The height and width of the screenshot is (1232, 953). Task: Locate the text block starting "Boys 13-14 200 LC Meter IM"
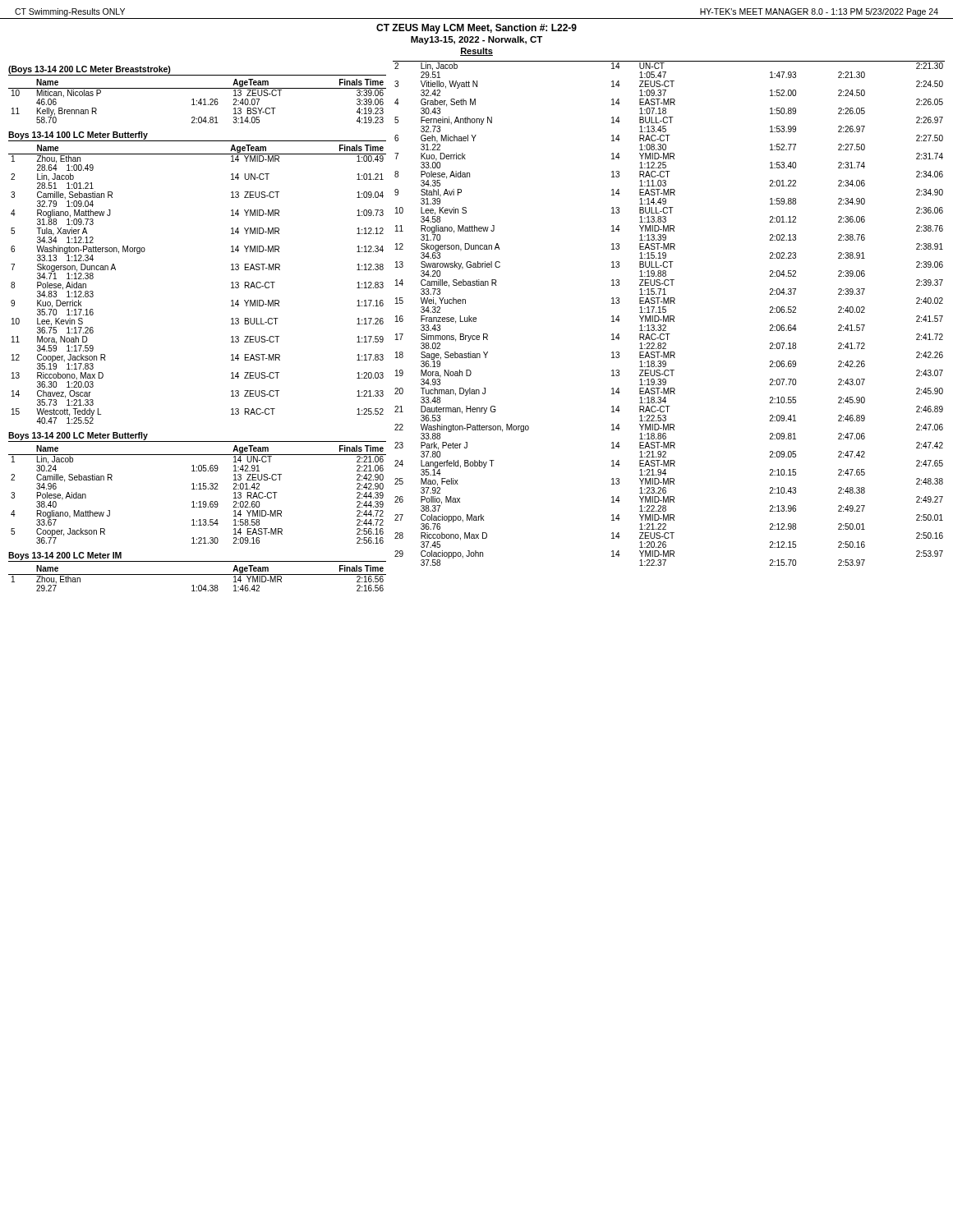(65, 555)
